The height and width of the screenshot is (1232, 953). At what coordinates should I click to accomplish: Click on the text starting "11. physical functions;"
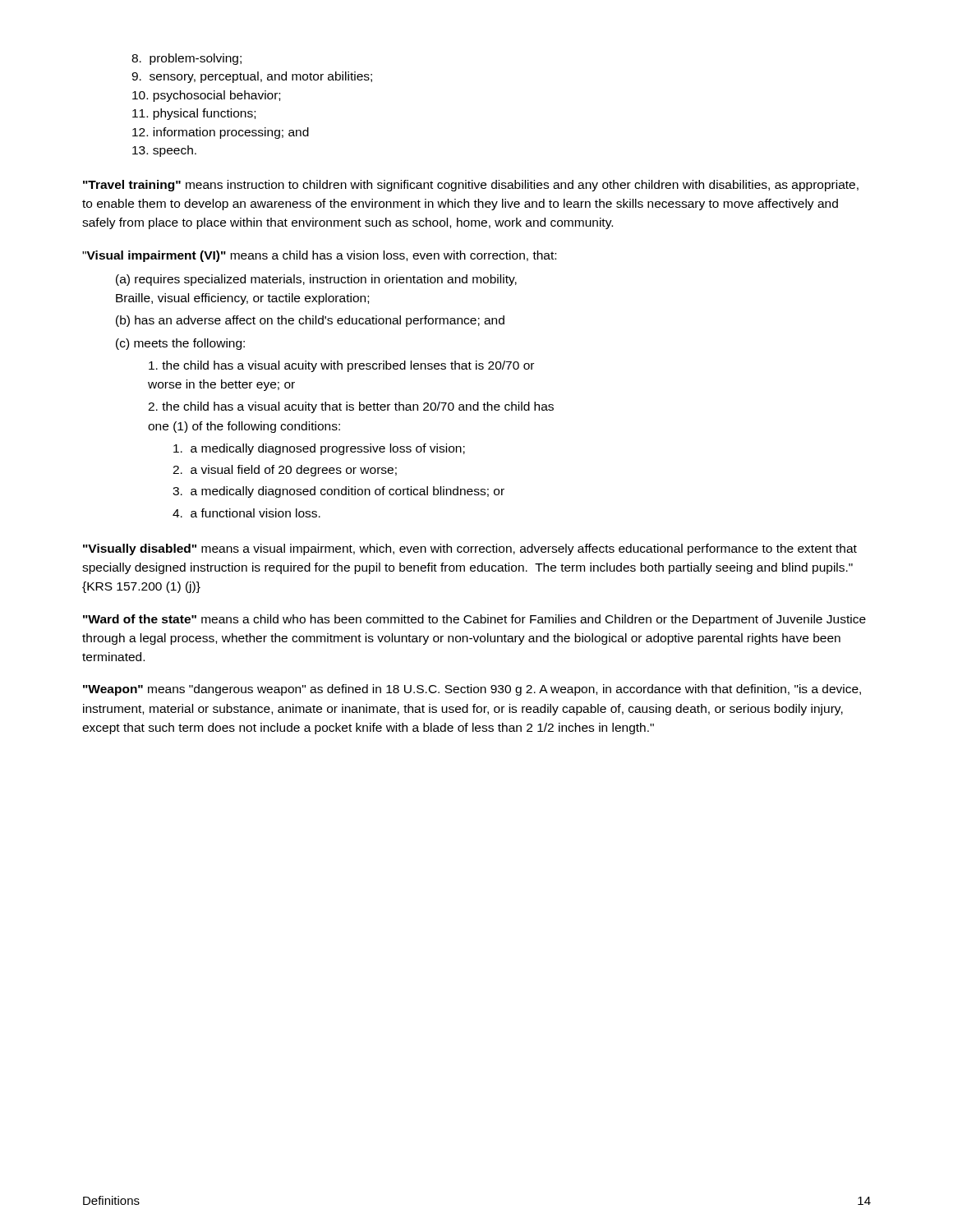(x=194, y=113)
